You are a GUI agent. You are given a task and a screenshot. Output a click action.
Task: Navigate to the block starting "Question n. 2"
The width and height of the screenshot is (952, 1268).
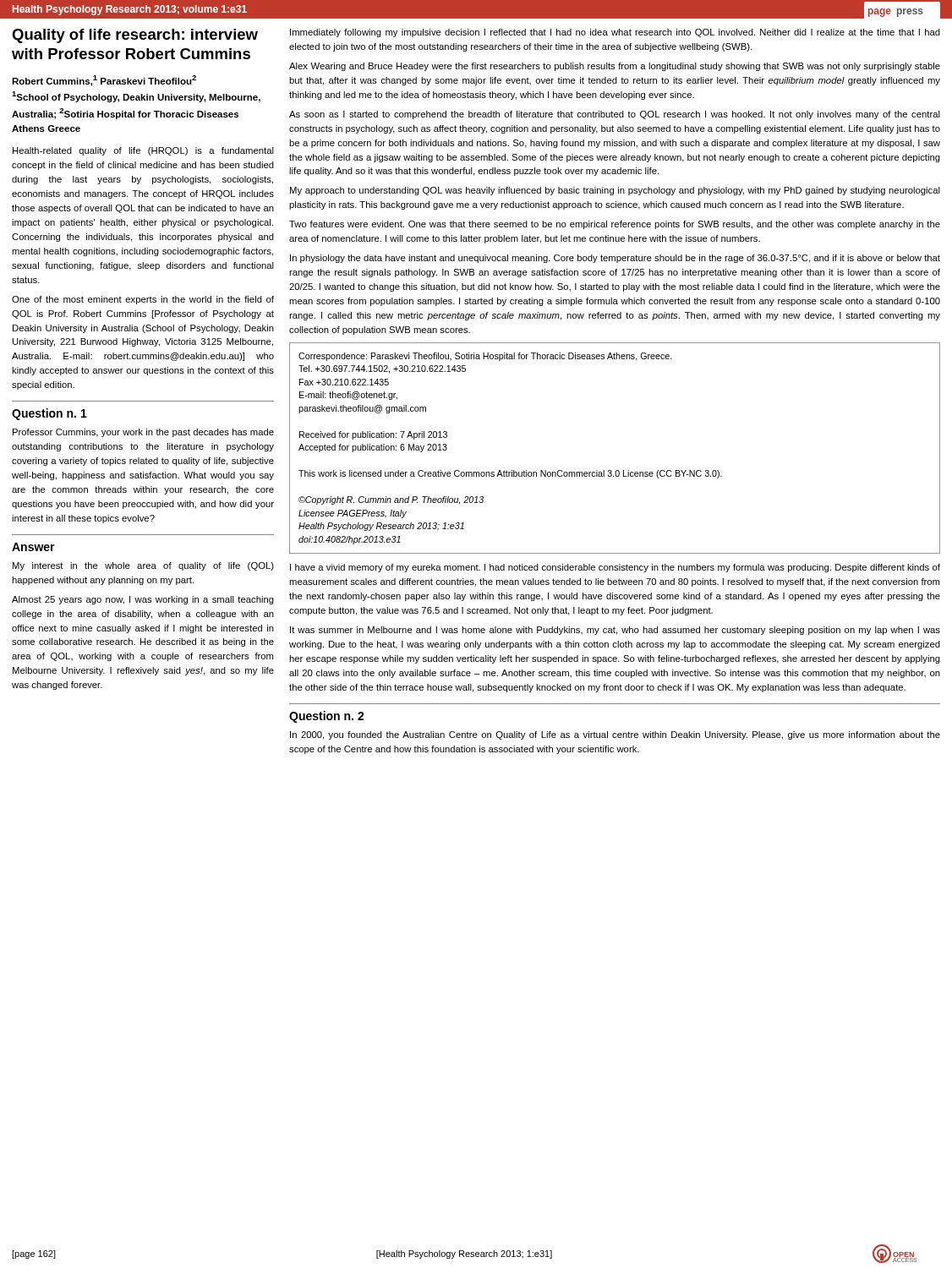coord(327,716)
